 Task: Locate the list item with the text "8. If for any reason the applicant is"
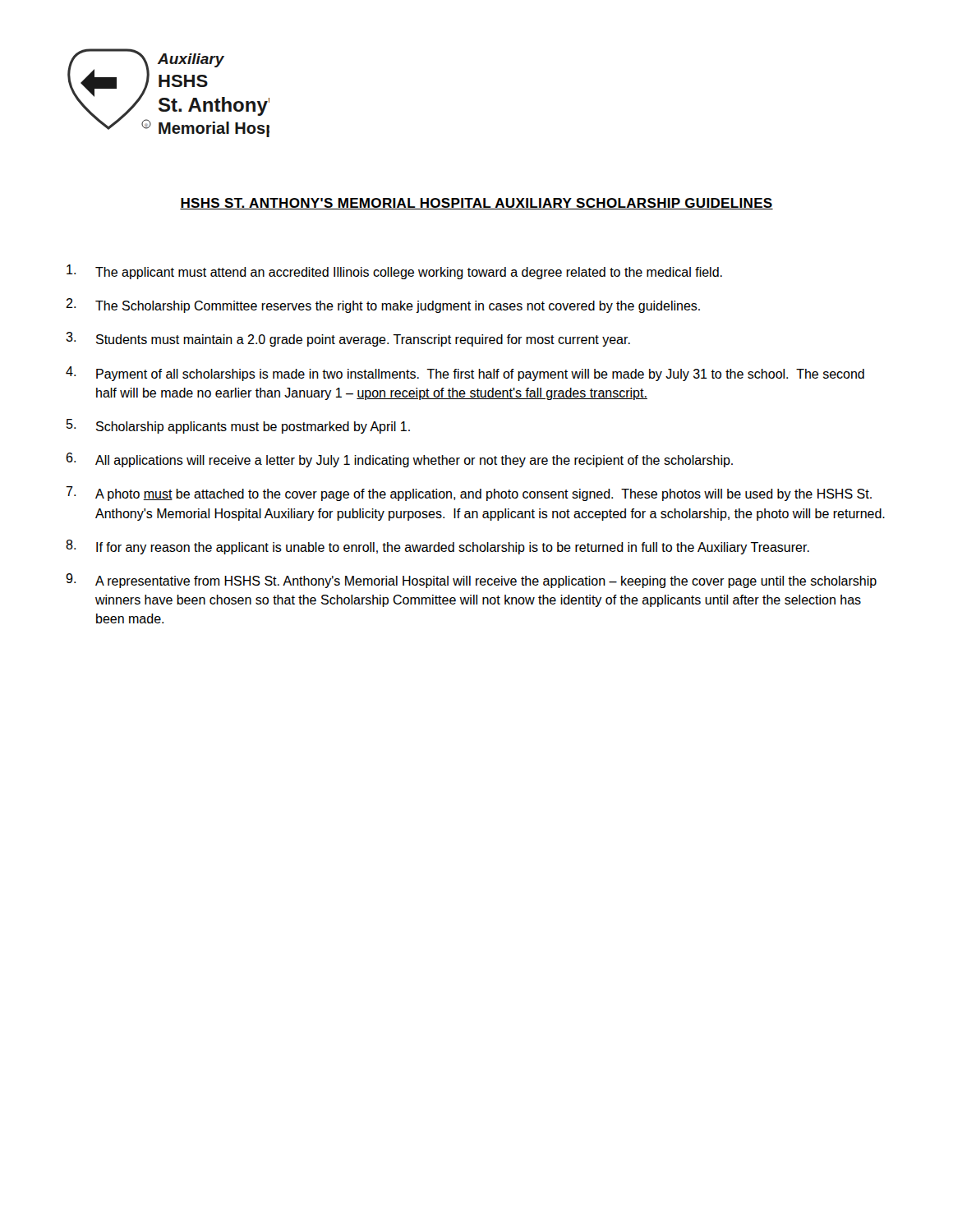click(438, 547)
